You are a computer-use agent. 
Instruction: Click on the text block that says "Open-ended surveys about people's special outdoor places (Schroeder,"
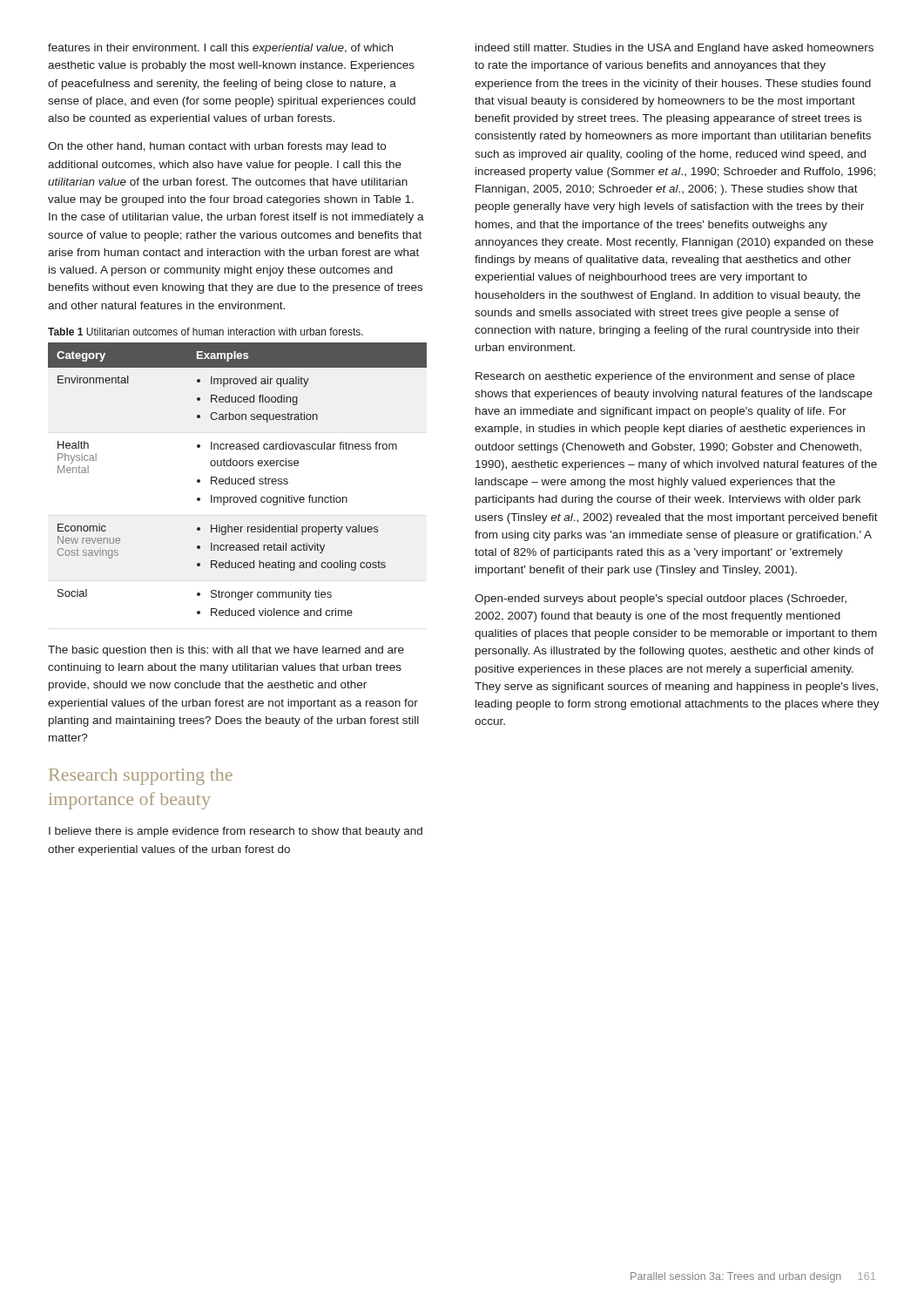tap(677, 660)
